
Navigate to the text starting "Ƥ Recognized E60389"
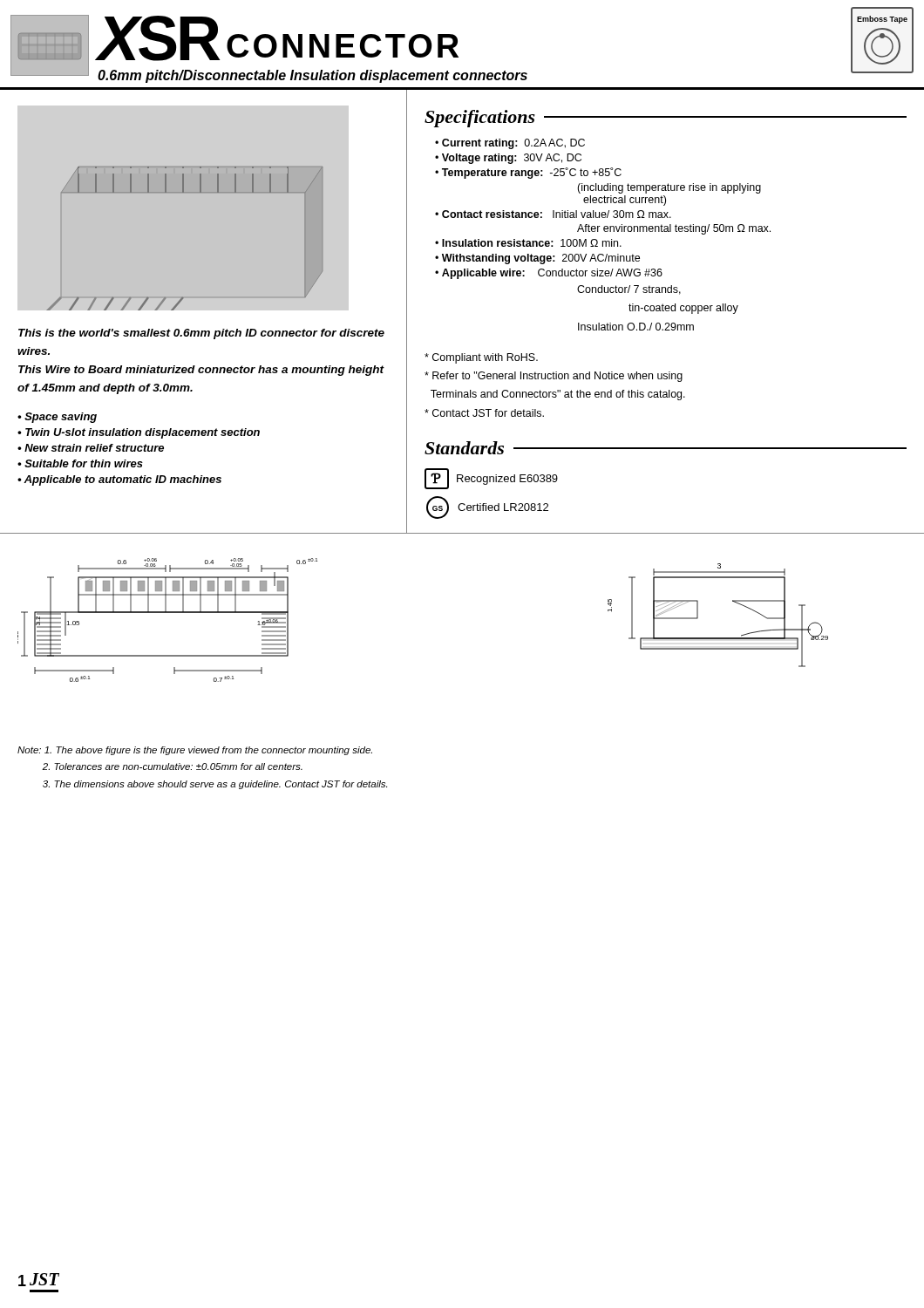[x=491, y=478]
